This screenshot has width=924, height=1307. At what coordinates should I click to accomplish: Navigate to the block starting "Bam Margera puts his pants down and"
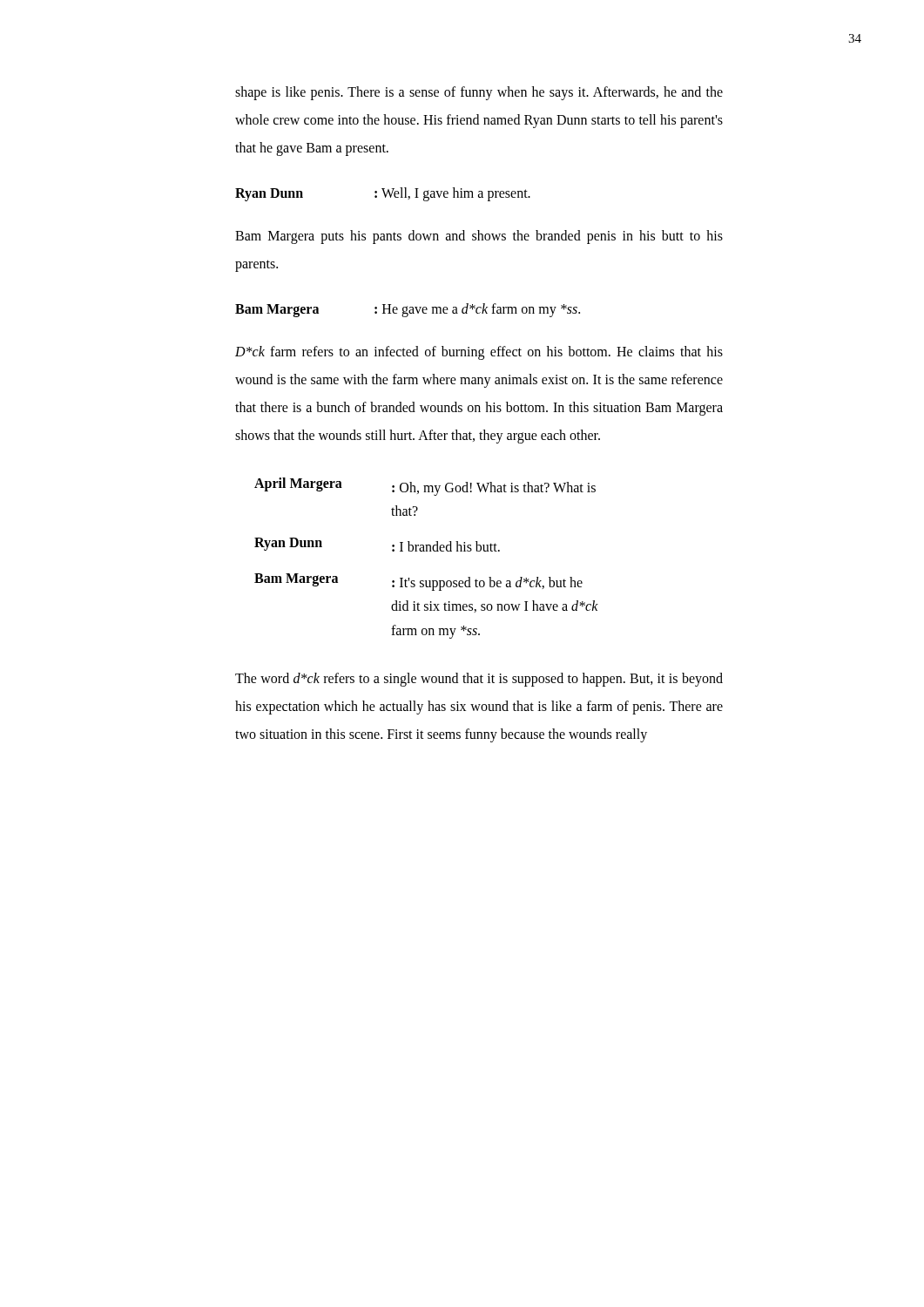479,249
